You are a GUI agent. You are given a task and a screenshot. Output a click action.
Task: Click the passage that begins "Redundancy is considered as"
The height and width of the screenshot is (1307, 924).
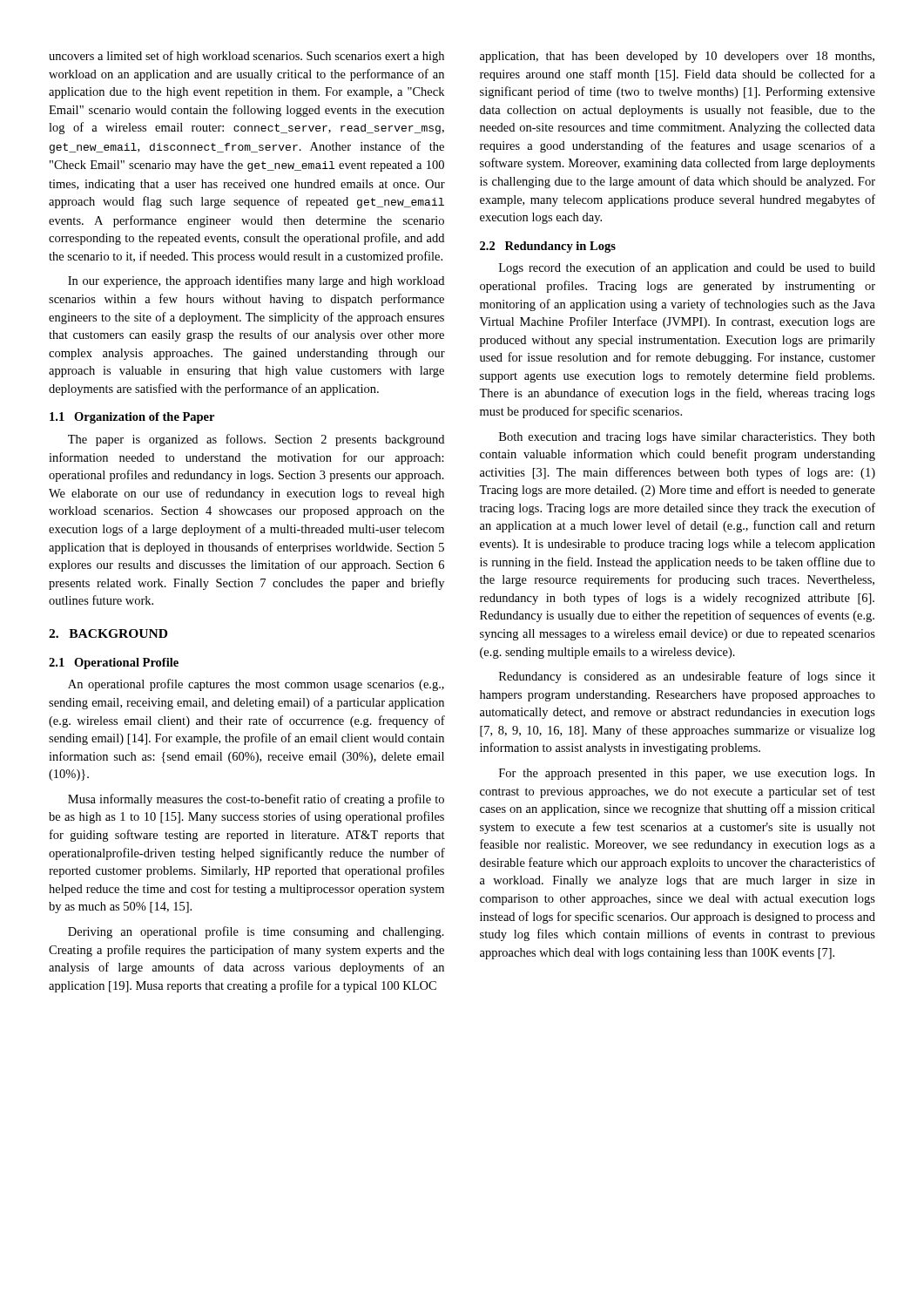pyautogui.click(x=677, y=712)
